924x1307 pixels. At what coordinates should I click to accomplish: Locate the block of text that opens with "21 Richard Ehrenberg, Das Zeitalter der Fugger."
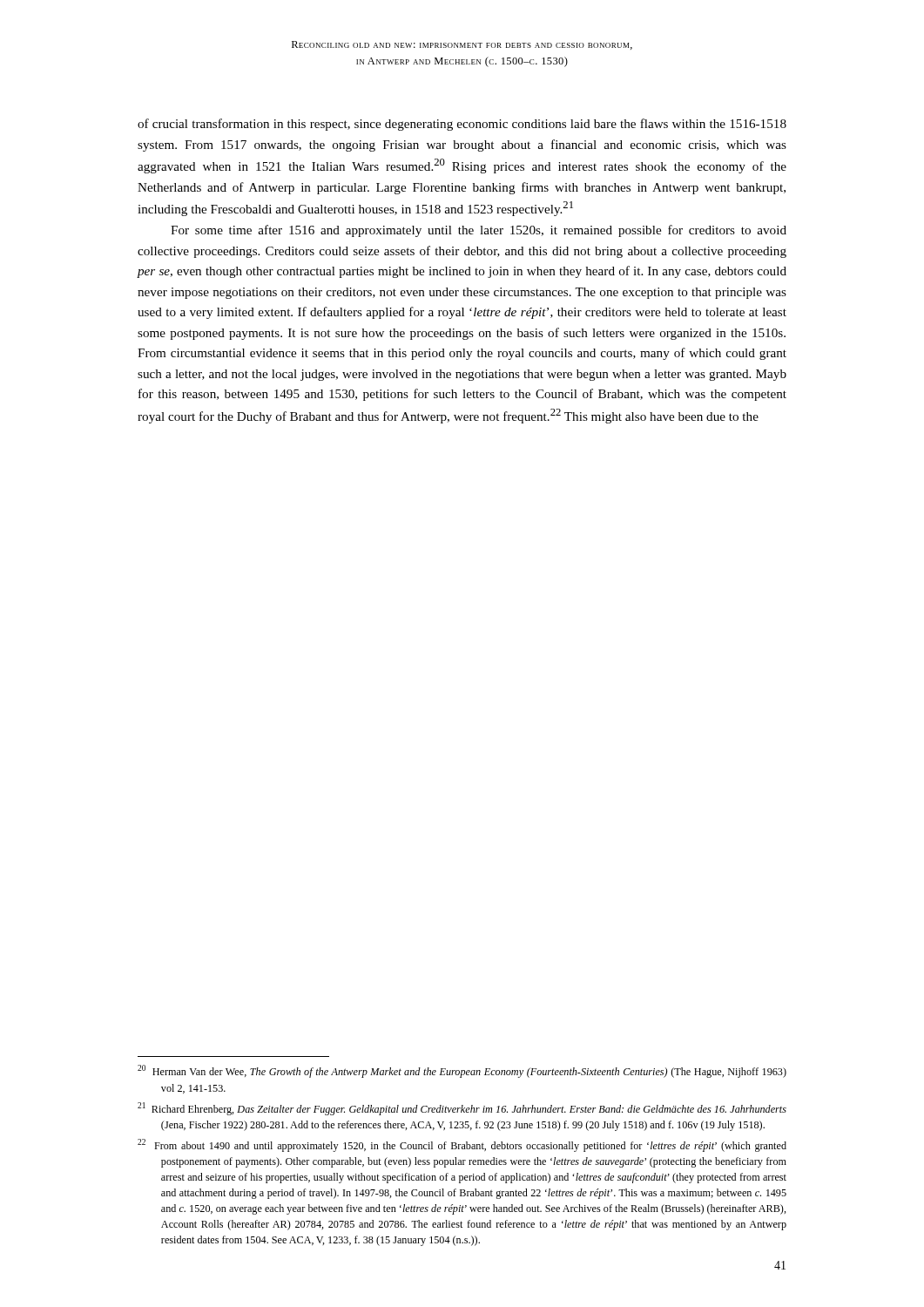point(462,1116)
